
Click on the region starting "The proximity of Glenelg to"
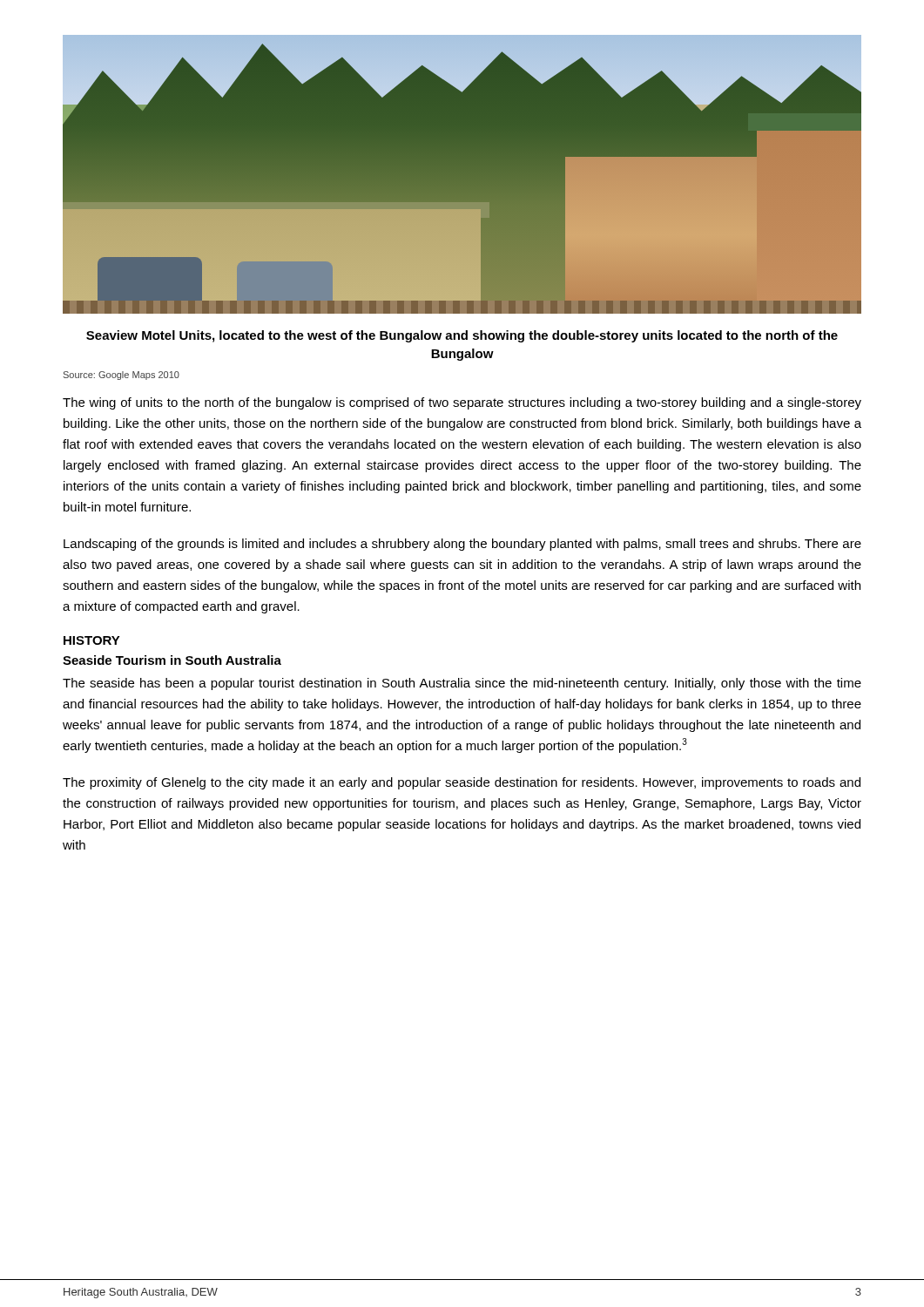462,813
